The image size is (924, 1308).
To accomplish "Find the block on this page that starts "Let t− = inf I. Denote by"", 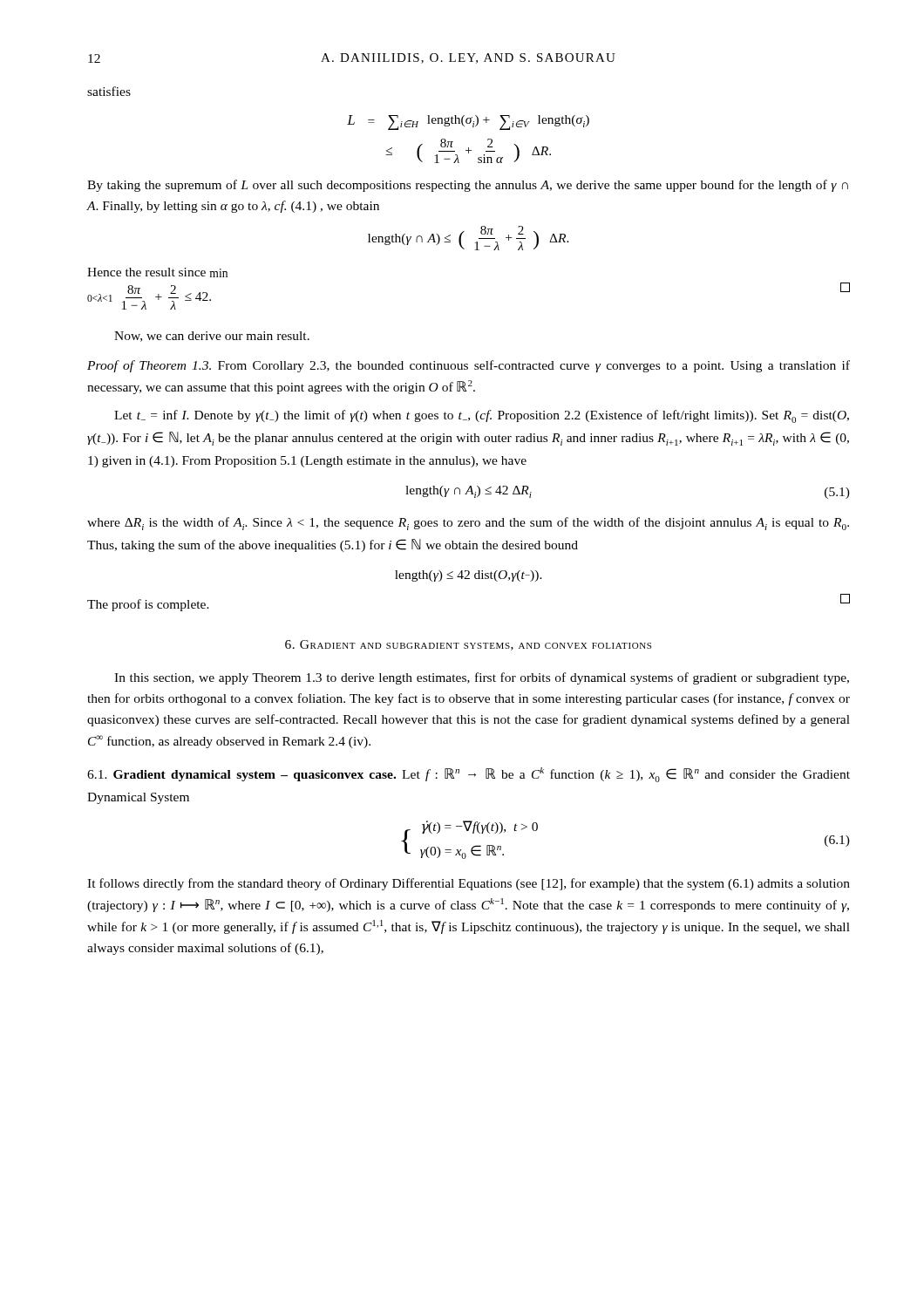I will click(469, 437).
